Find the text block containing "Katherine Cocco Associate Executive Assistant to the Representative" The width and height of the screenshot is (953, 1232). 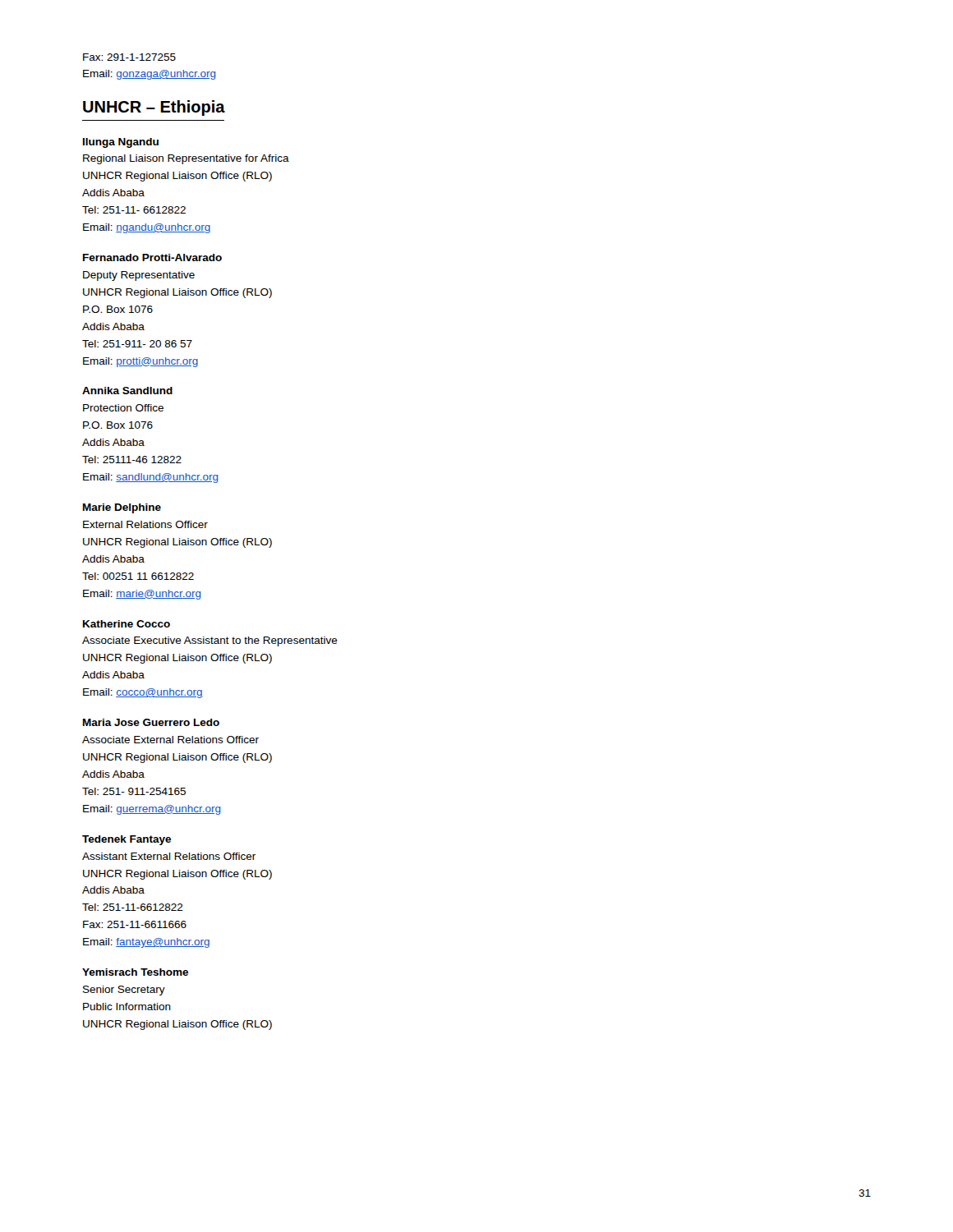tap(210, 658)
